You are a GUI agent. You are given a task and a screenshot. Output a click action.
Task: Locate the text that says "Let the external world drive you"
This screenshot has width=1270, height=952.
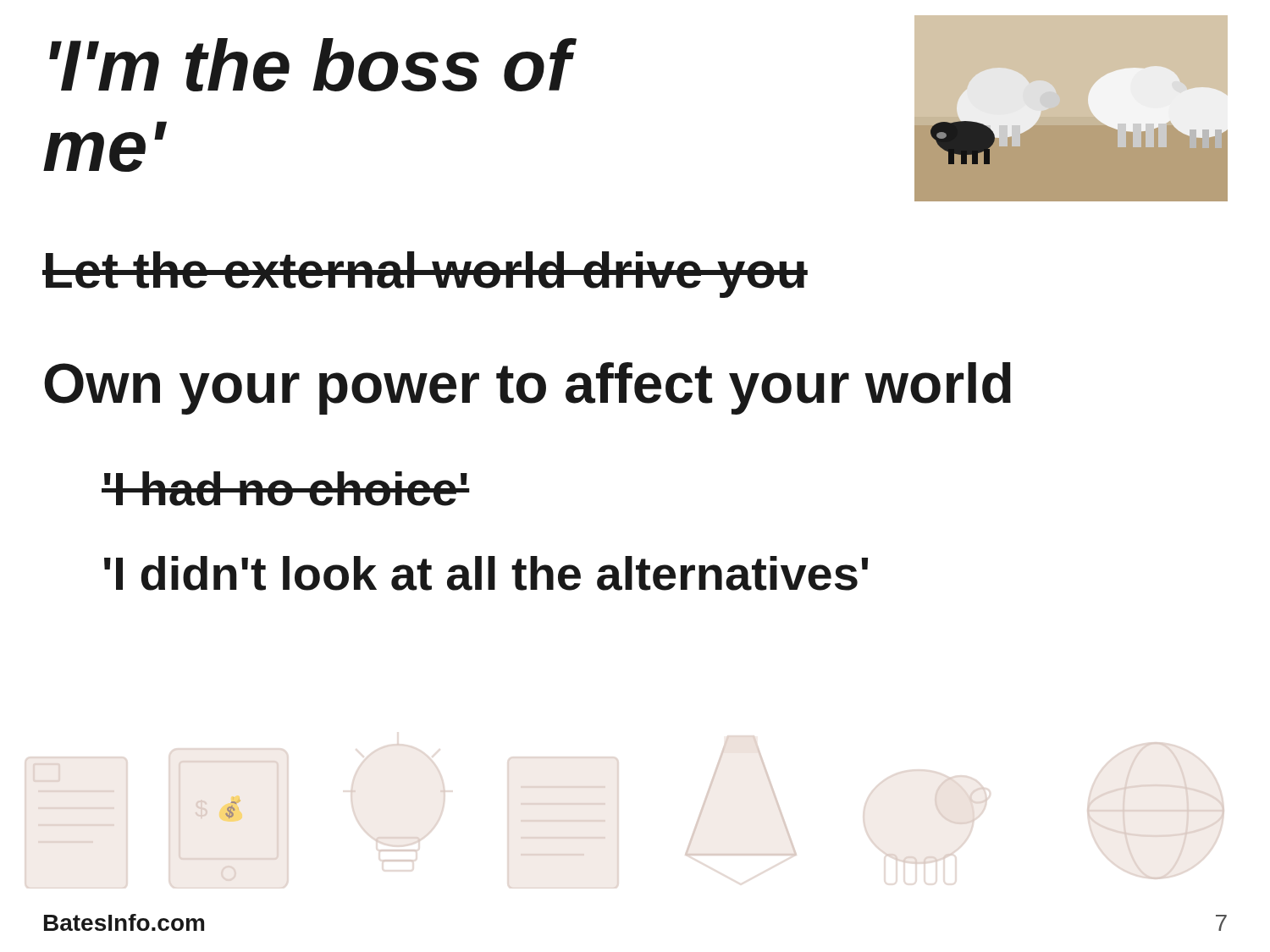425,270
